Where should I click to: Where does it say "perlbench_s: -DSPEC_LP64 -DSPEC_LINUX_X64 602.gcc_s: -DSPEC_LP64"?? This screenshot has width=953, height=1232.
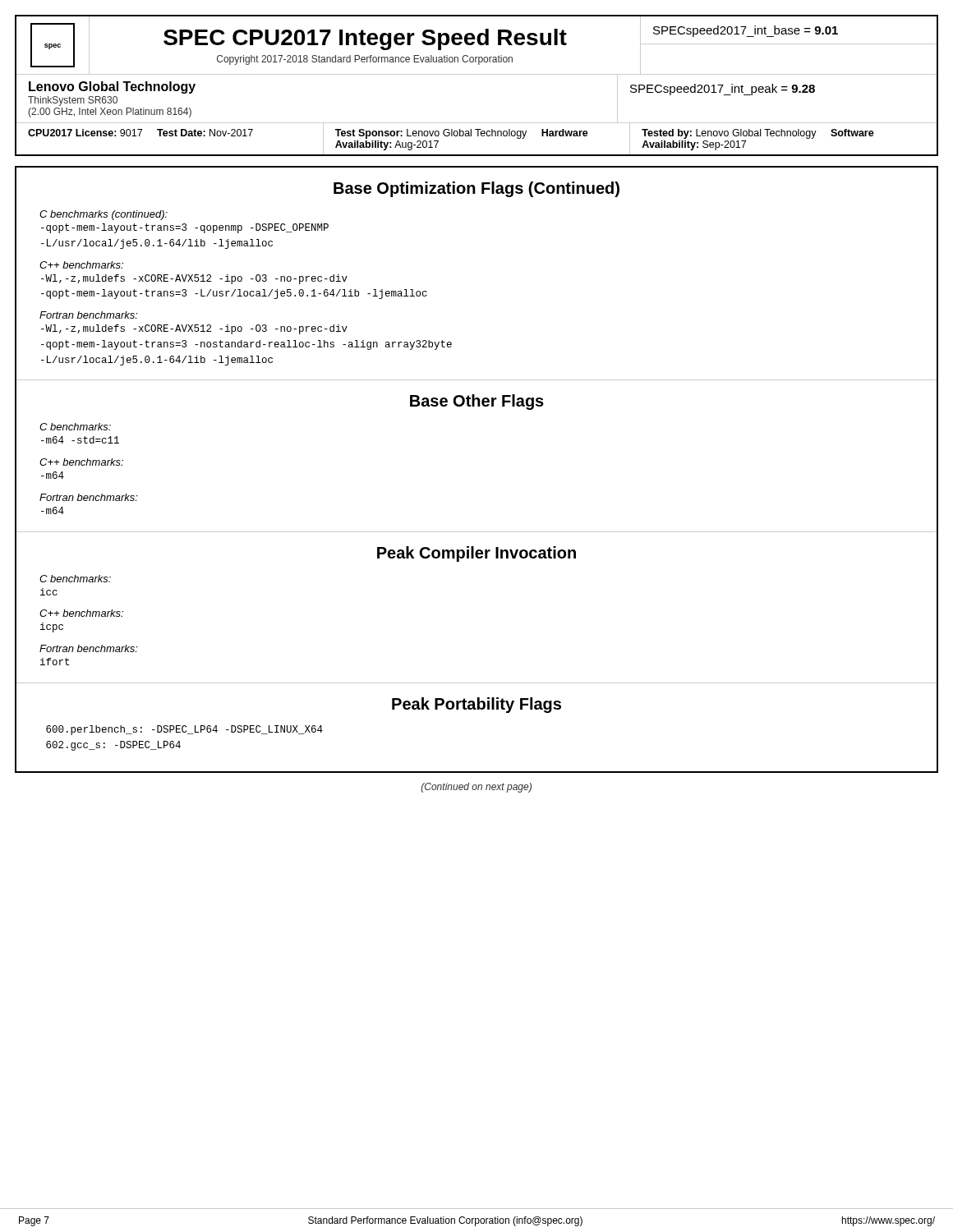[x=181, y=738]
